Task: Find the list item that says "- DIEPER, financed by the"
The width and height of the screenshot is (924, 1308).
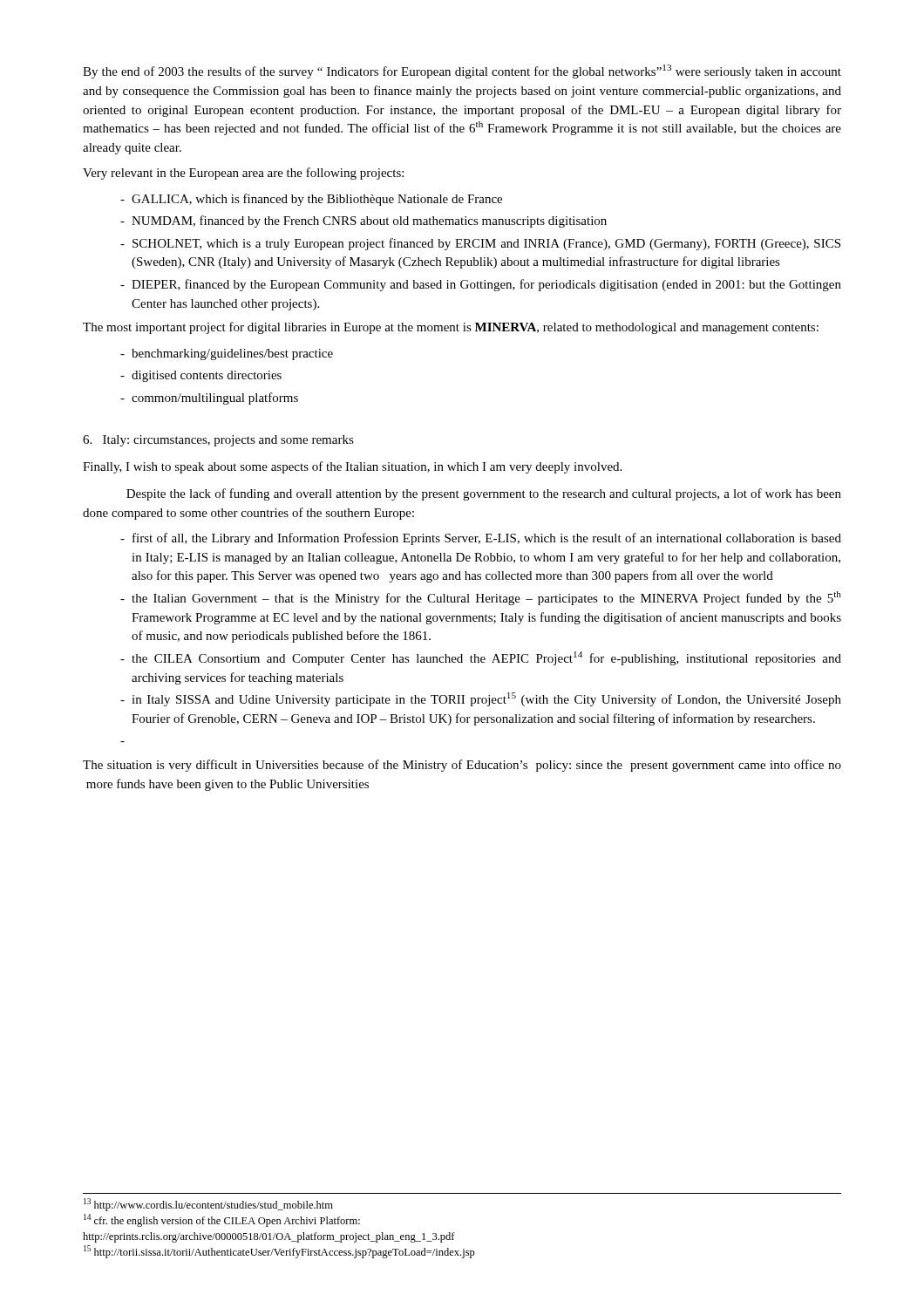Action: point(462,294)
